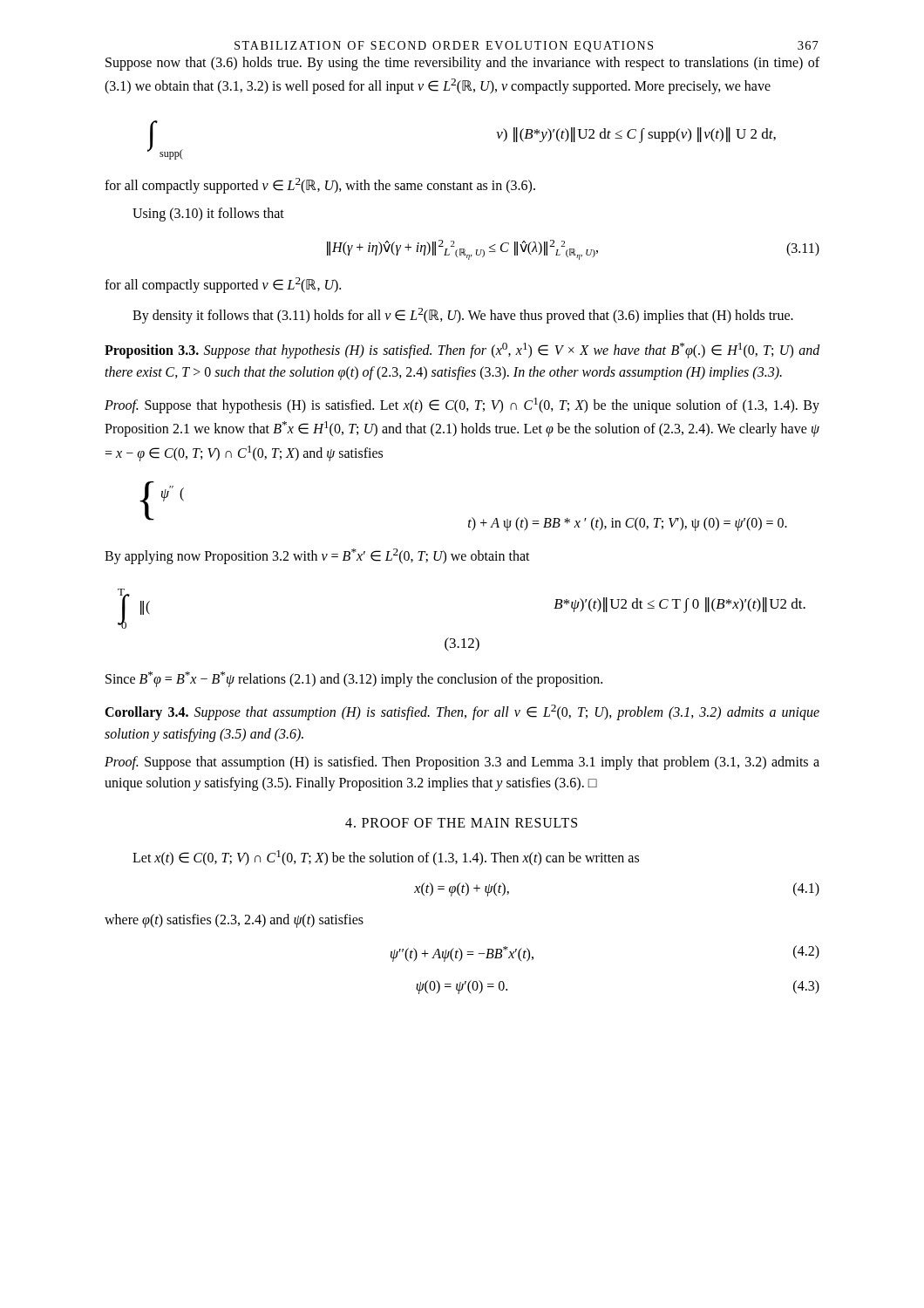Point to the block starting "ψ(0) = ψ′(0) = 0."
The image size is (924, 1308).
coord(462,987)
